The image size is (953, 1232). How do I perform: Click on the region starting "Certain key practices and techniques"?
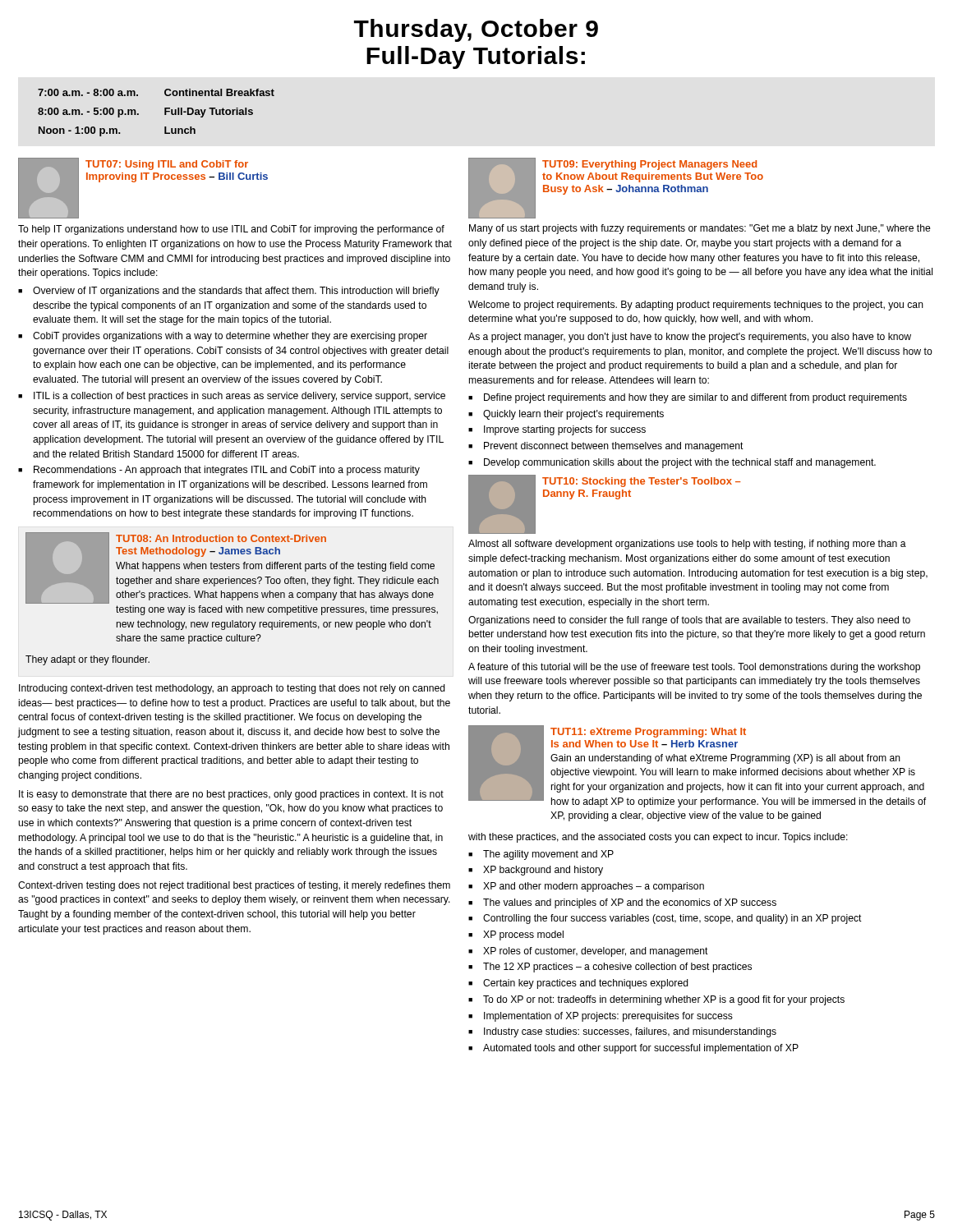click(586, 983)
